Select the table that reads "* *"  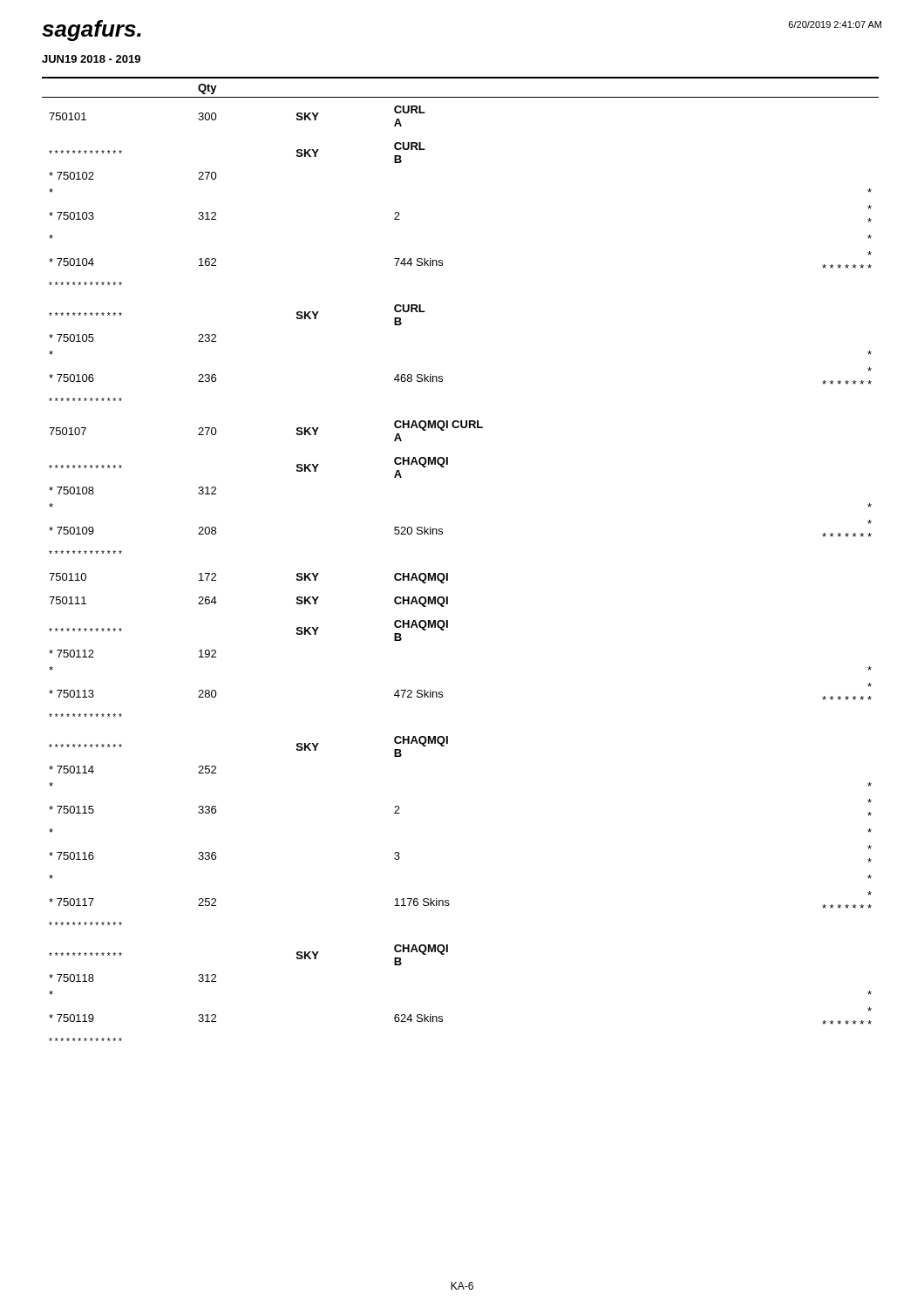460,563
